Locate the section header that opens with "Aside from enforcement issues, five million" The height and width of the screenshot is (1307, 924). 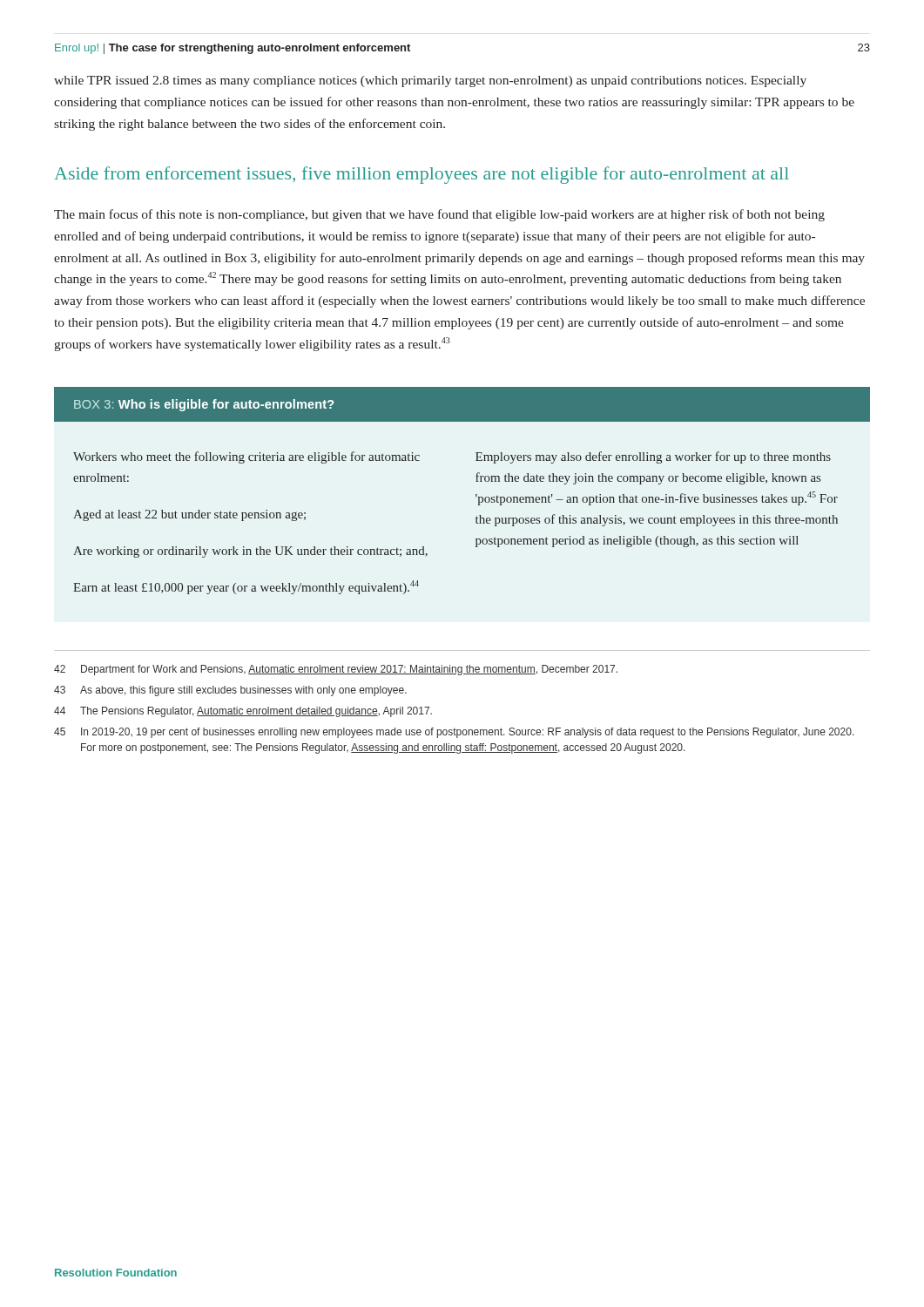click(x=422, y=173)
